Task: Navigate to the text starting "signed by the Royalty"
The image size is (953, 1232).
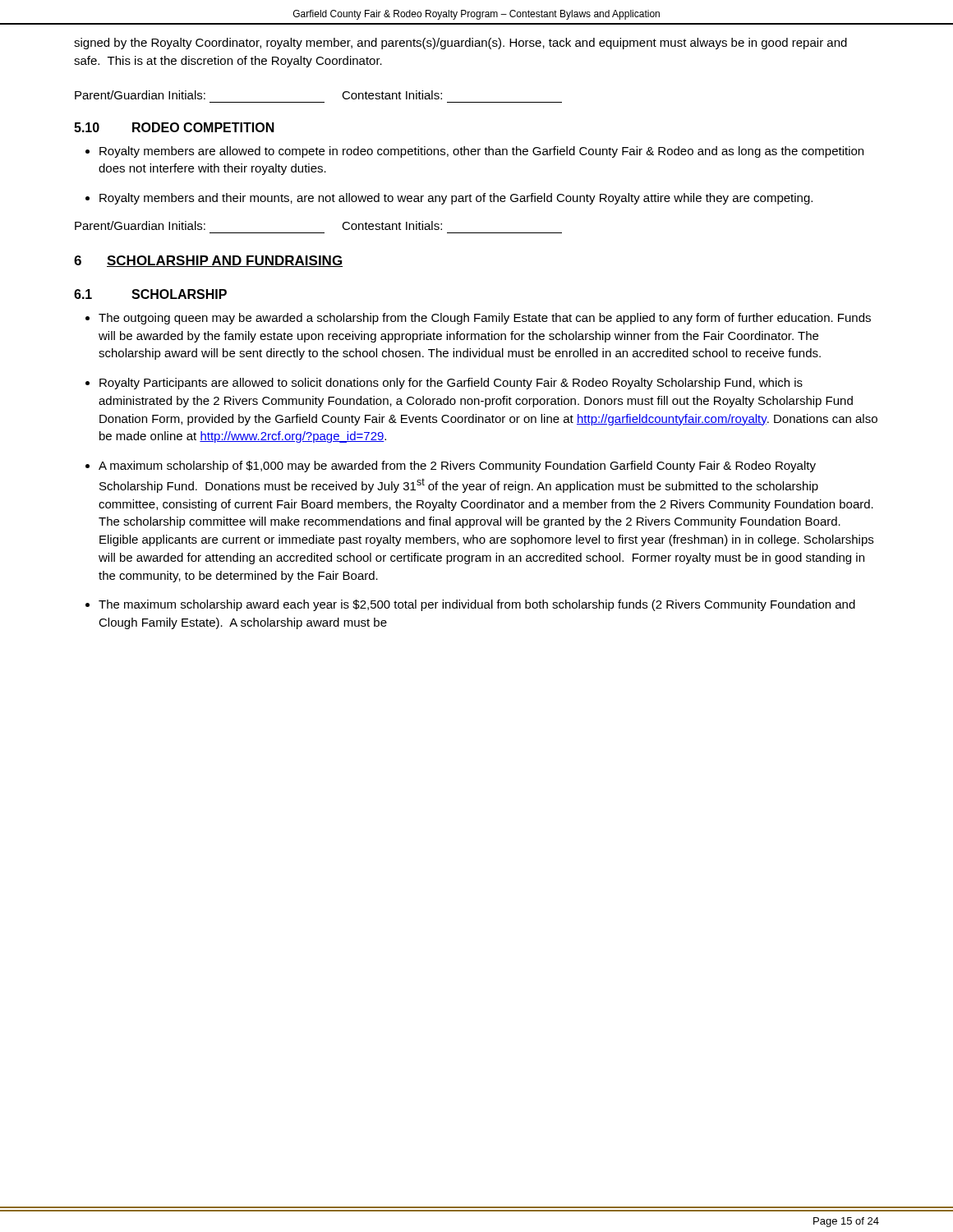Action: tap(461, 51)
